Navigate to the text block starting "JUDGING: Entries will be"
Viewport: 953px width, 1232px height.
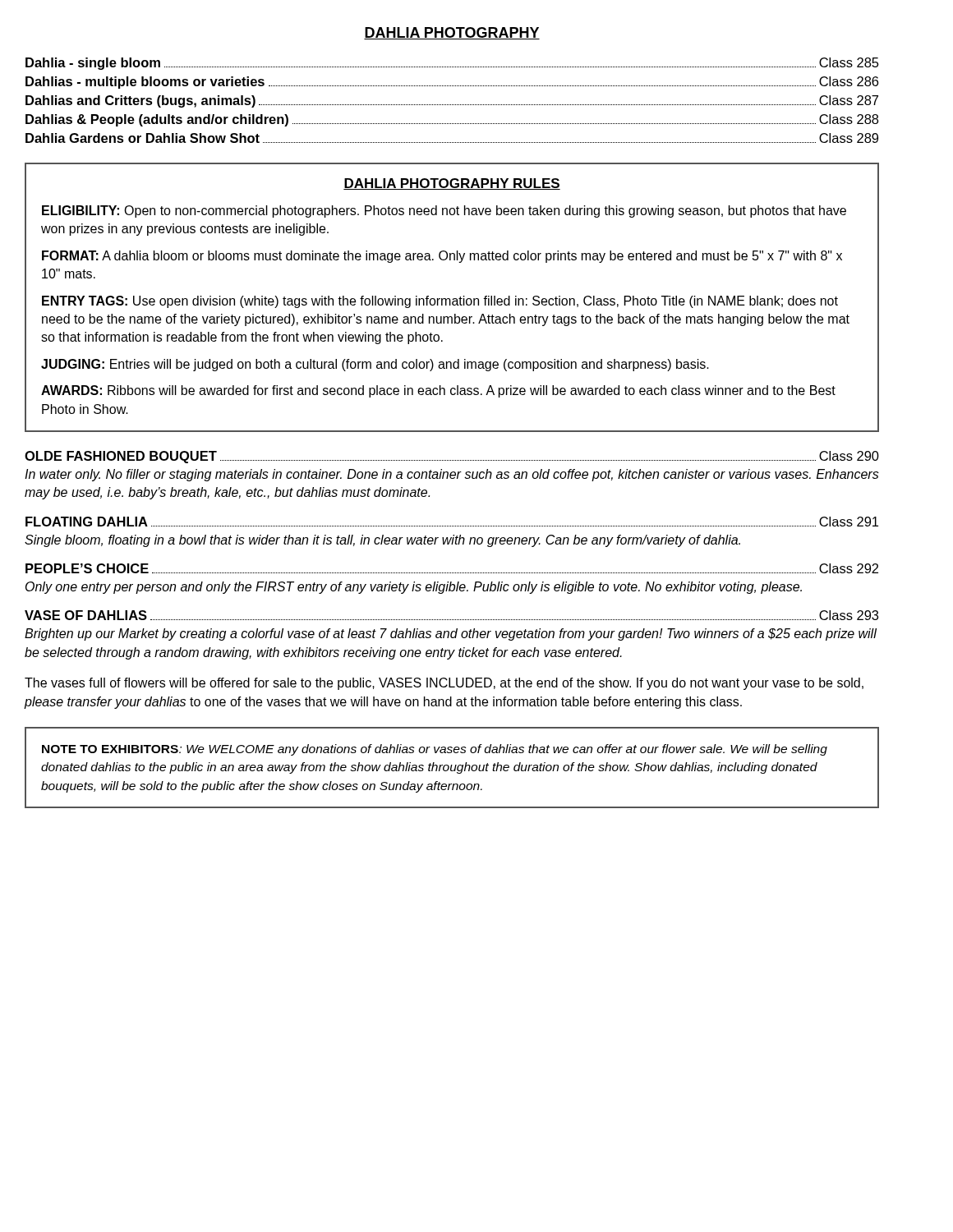pyautogui.click(x=375, y=364)
